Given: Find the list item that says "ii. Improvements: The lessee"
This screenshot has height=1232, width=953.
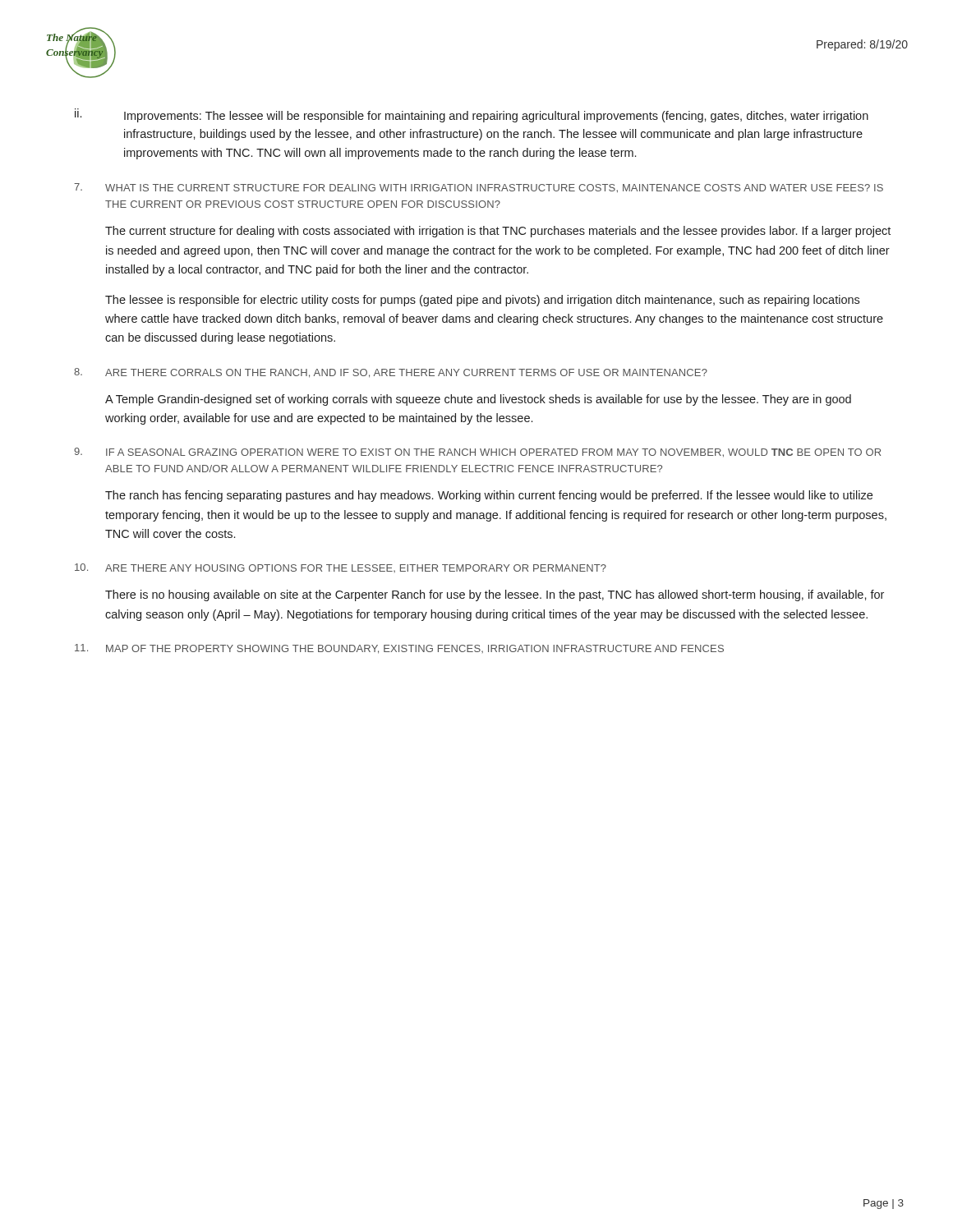Looking at the screenshot, I should coord(483,134).
